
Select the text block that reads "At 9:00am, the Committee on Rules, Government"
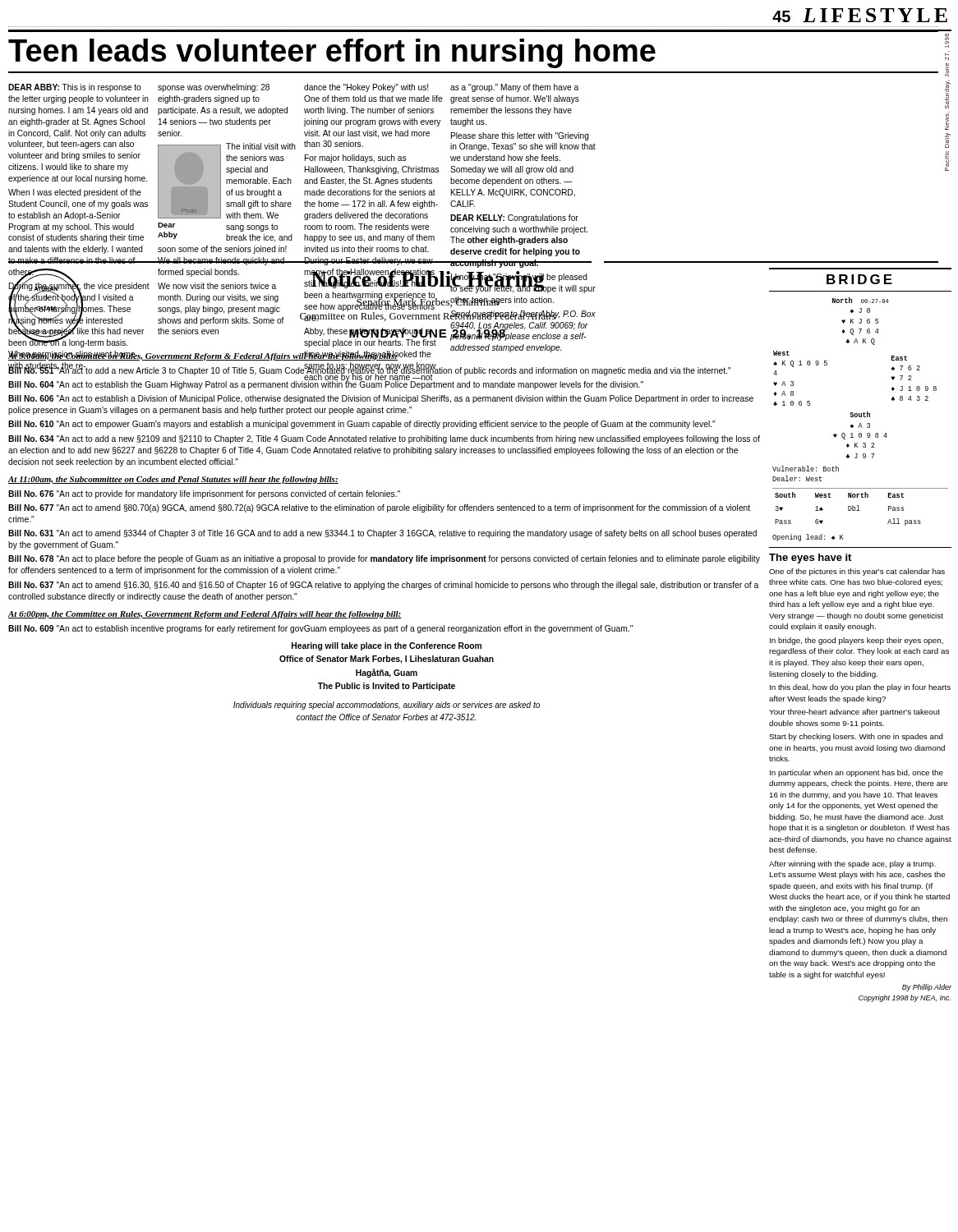[x=203, y=356]
